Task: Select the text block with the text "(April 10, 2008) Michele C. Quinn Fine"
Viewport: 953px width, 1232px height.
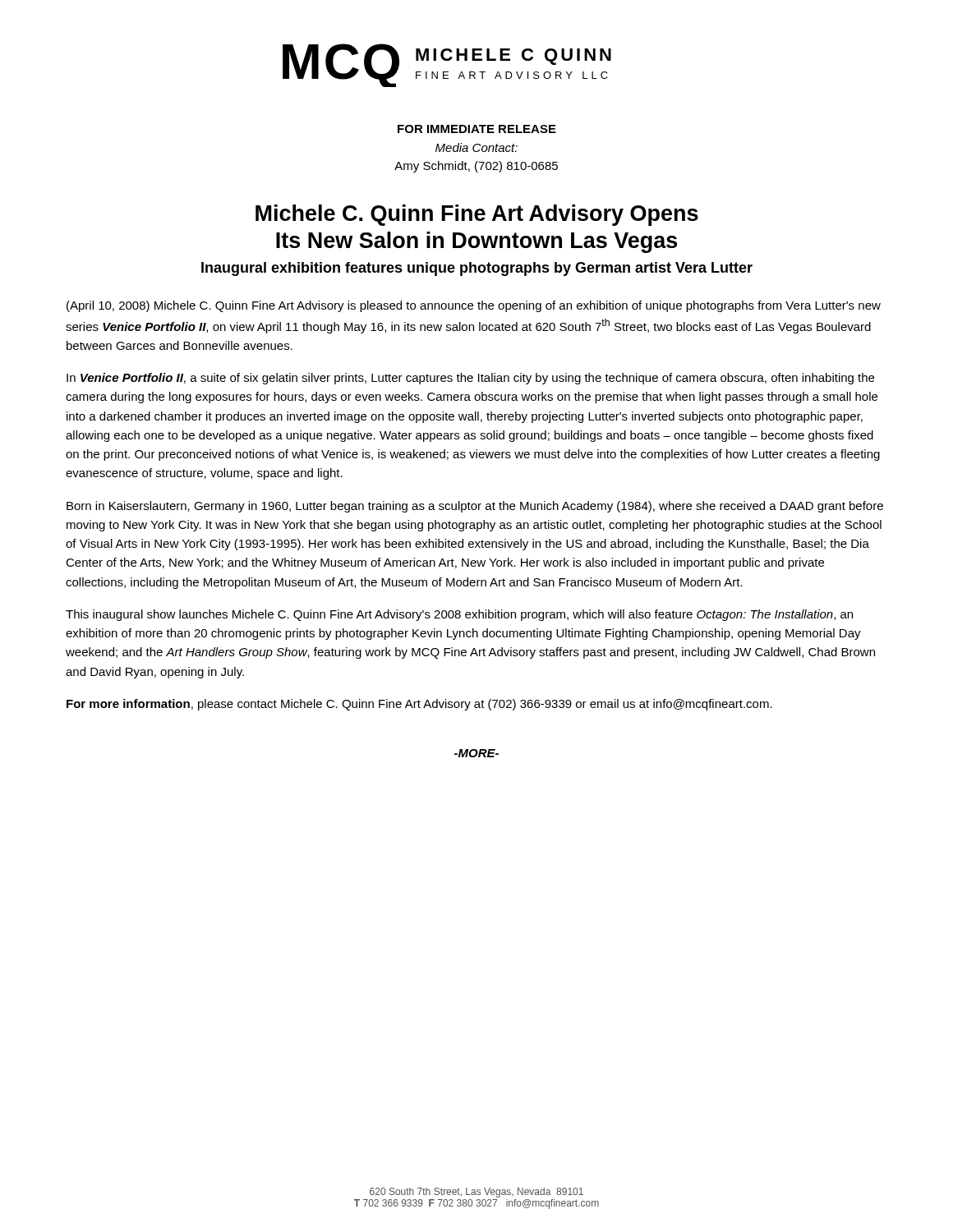Action: coord(476,325)
